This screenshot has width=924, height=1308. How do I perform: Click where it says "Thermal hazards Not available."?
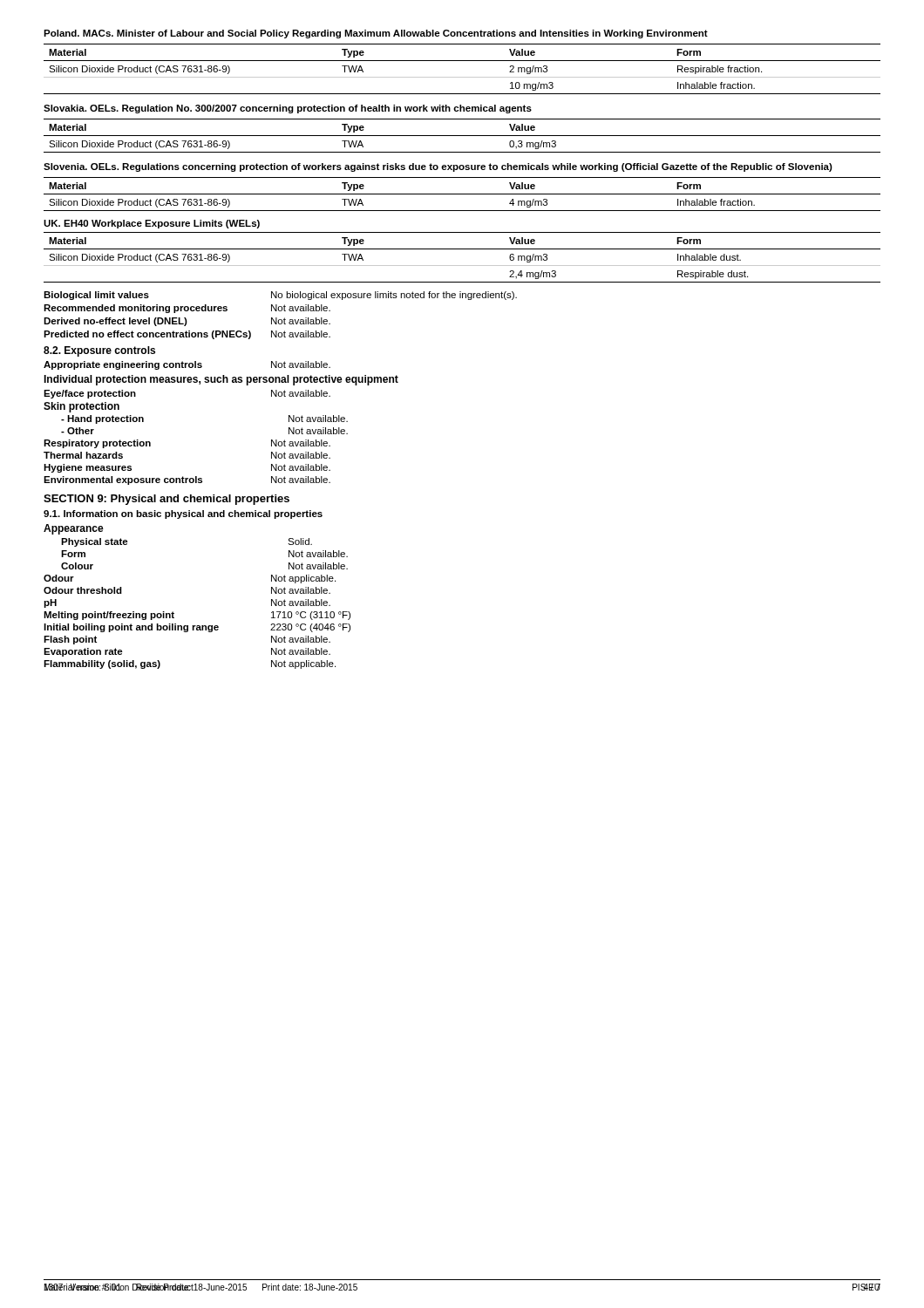(72, 455)
